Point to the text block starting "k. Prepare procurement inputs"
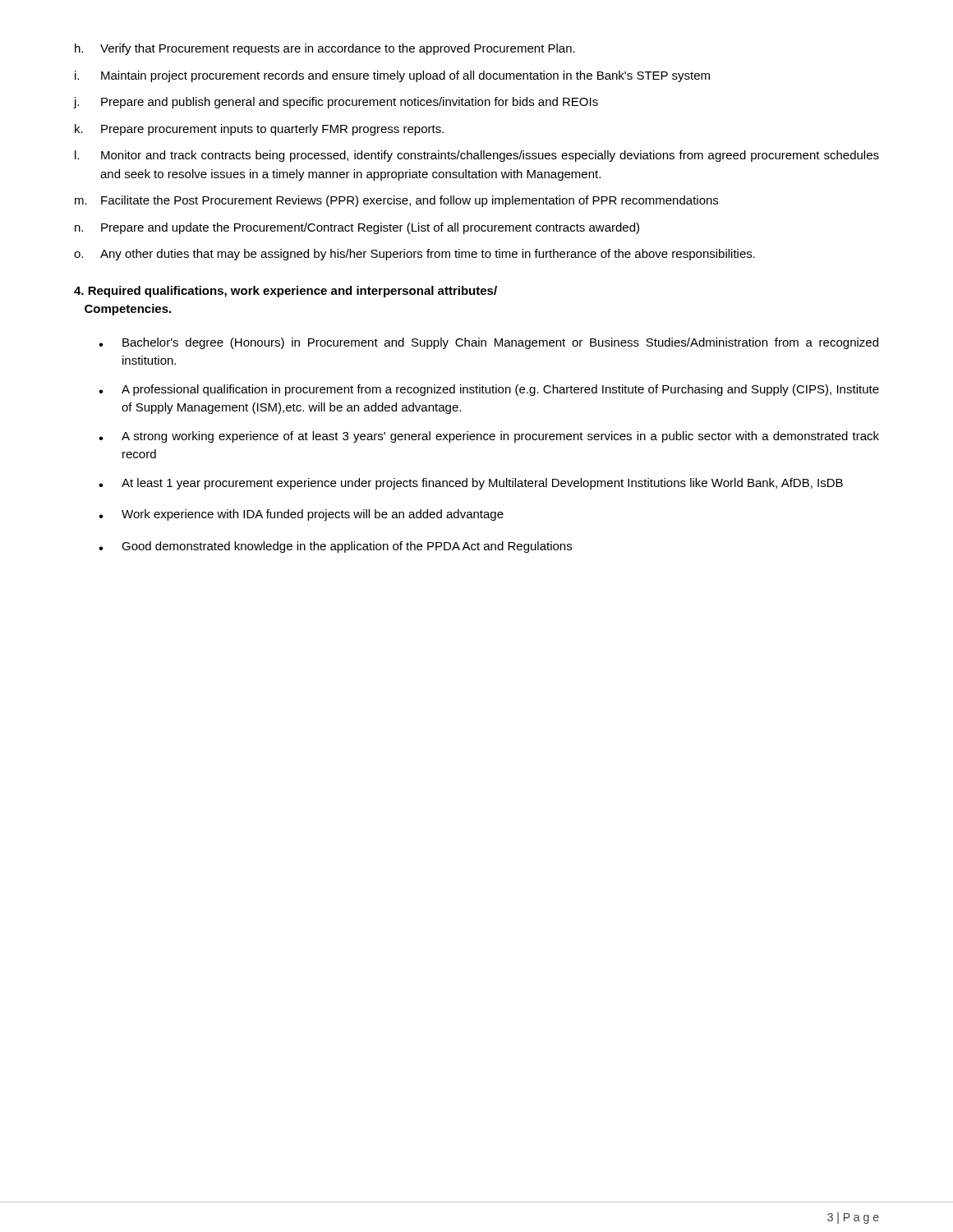953x1232 pixels. coord(259,130)
